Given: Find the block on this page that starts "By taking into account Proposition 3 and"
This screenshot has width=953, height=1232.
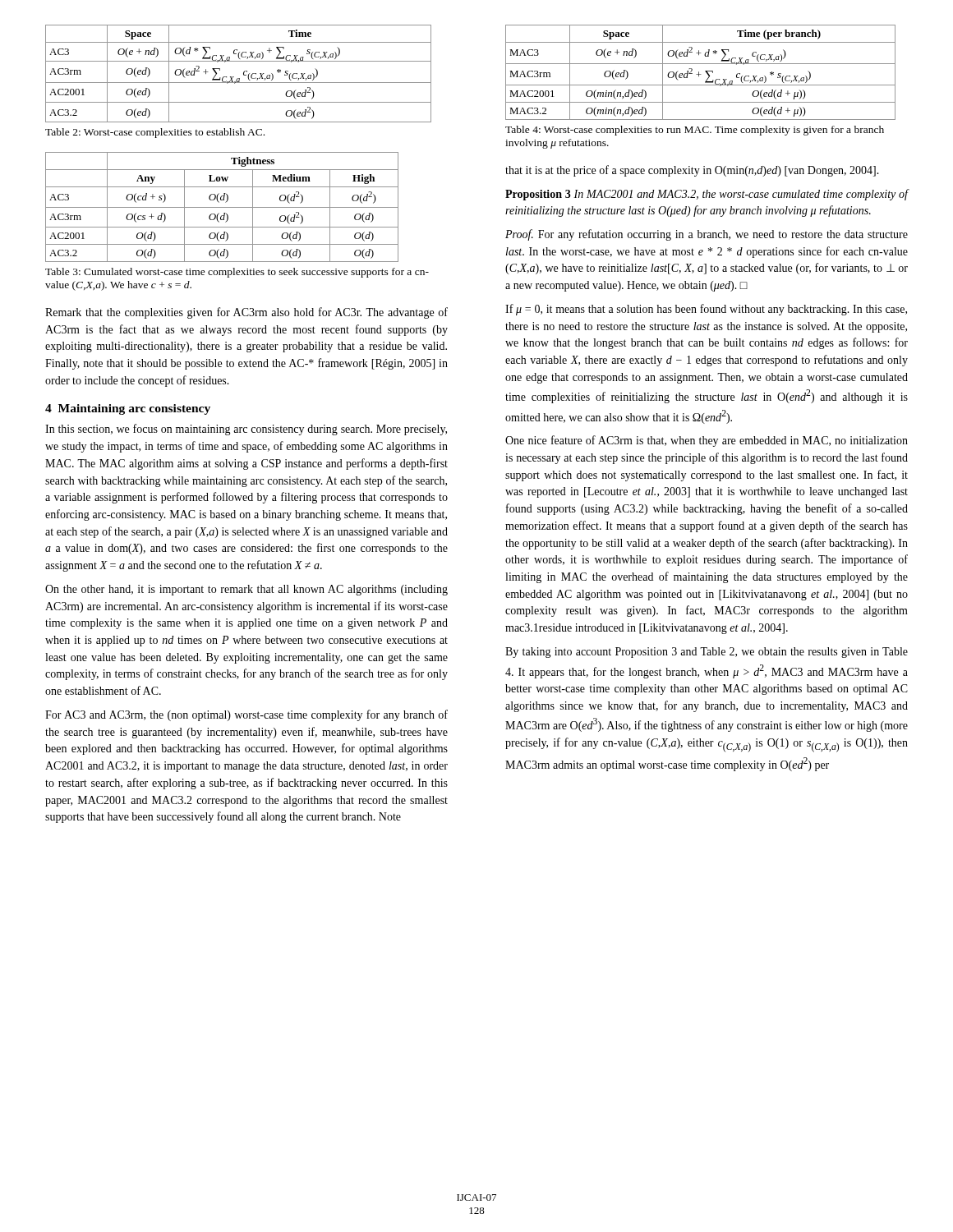Looking at the screenshot, I should tap(707, 708).
